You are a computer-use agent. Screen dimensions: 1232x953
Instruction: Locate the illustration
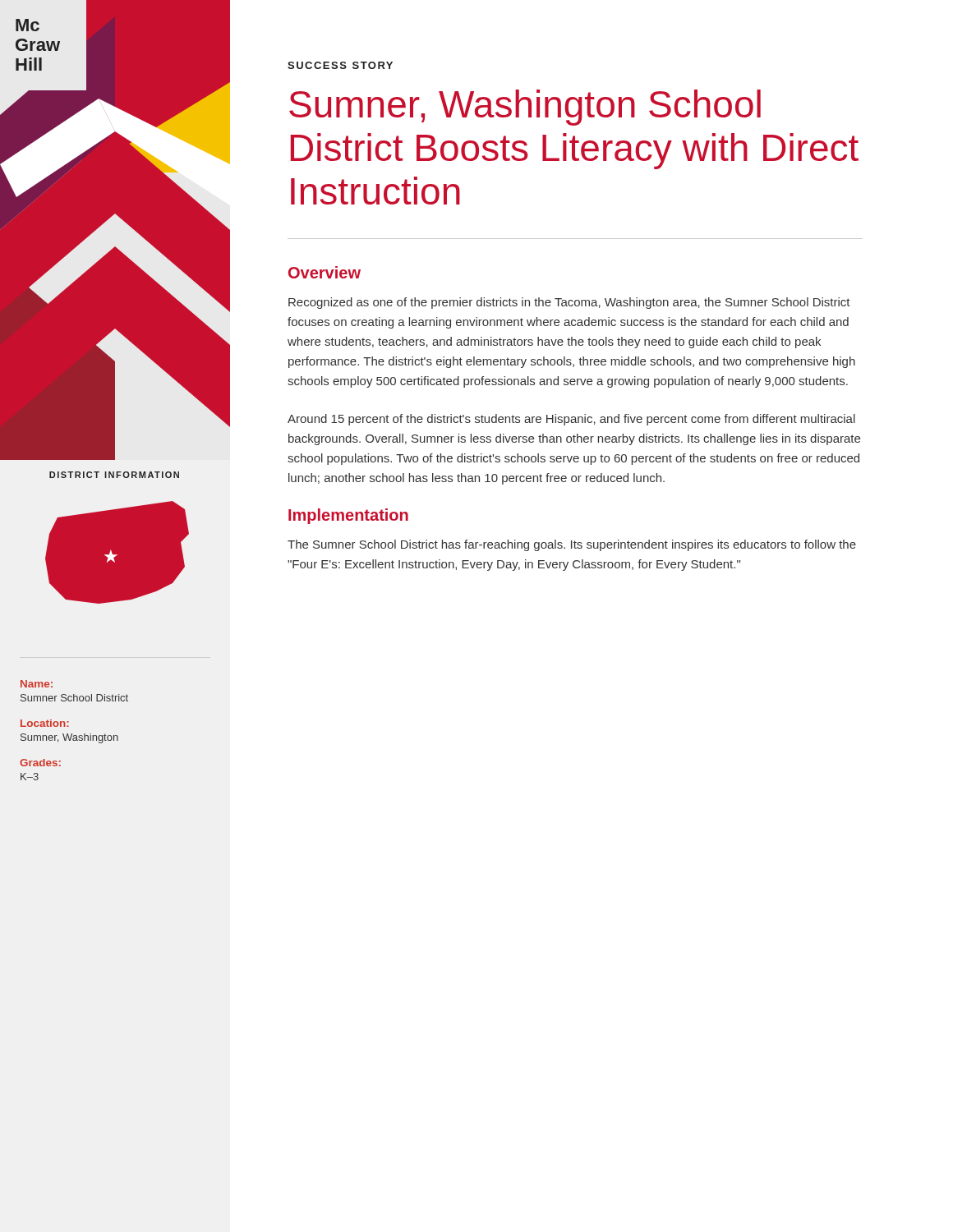(x=115, y=230)
